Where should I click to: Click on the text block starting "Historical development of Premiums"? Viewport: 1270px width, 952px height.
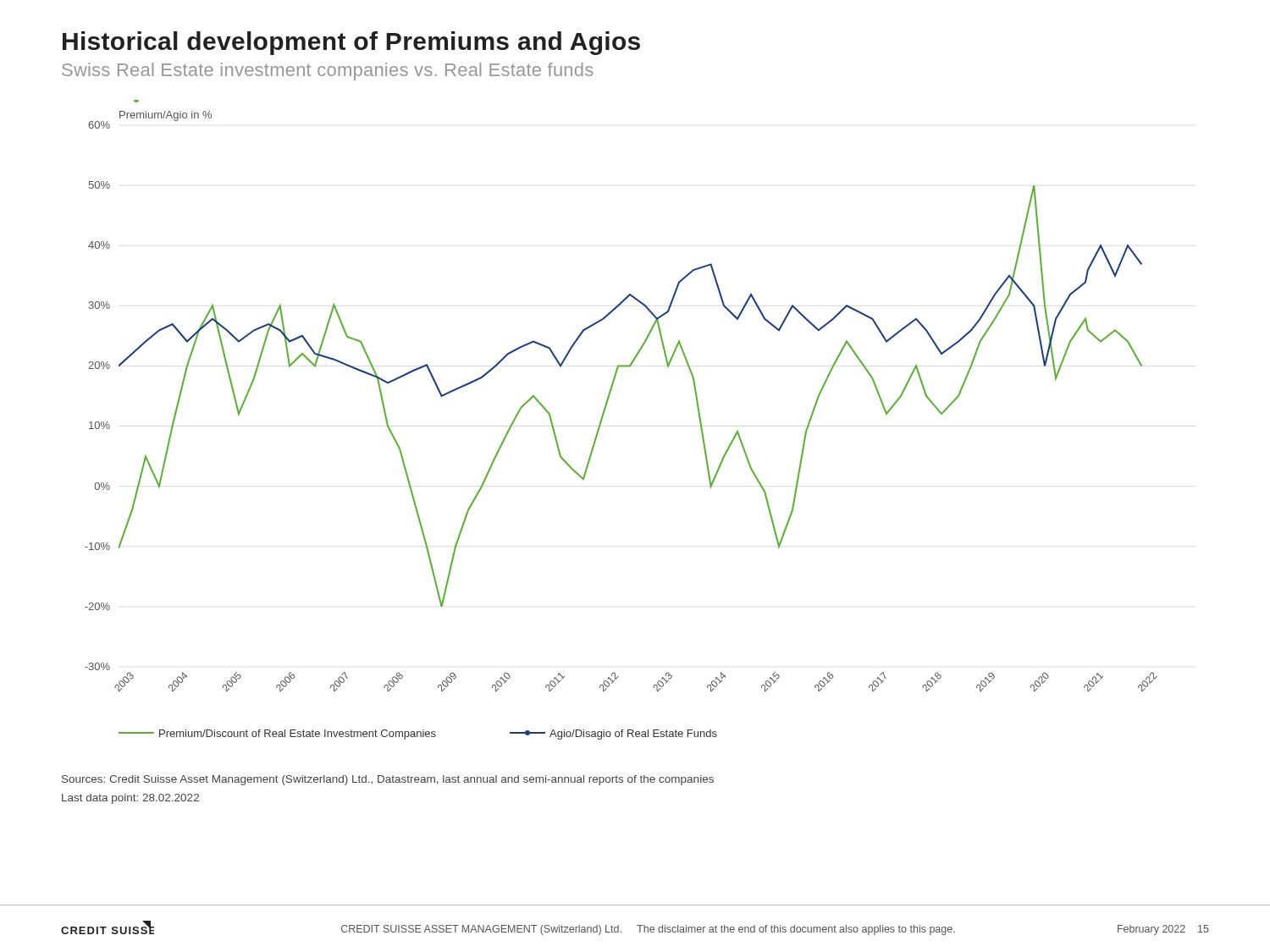pos(351,42)
